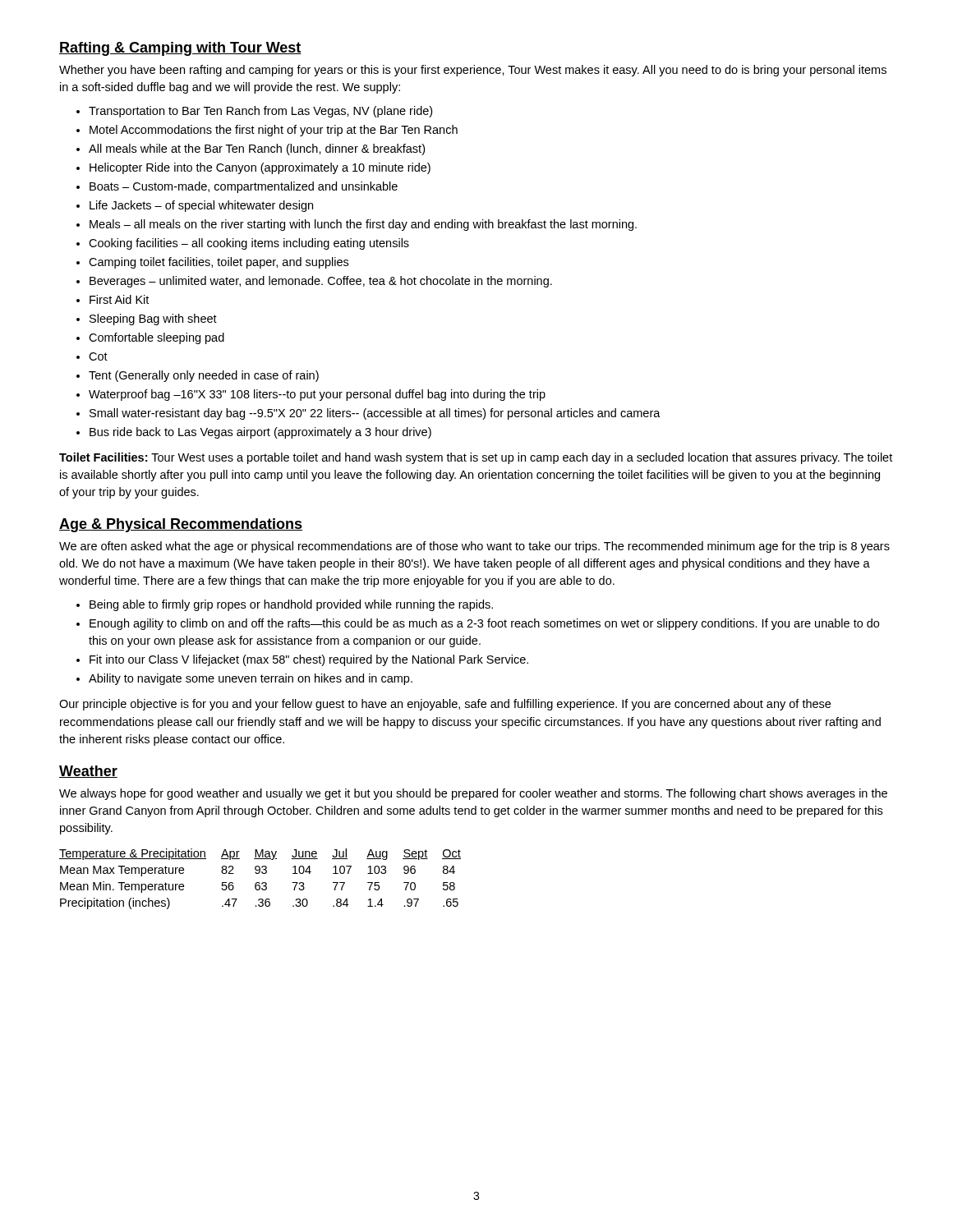The width and height of the screenshot is (953, 1232).
Task: Point to the text block starting "Comfortable sleeping pad"
Action: click(x=157, y=338)
